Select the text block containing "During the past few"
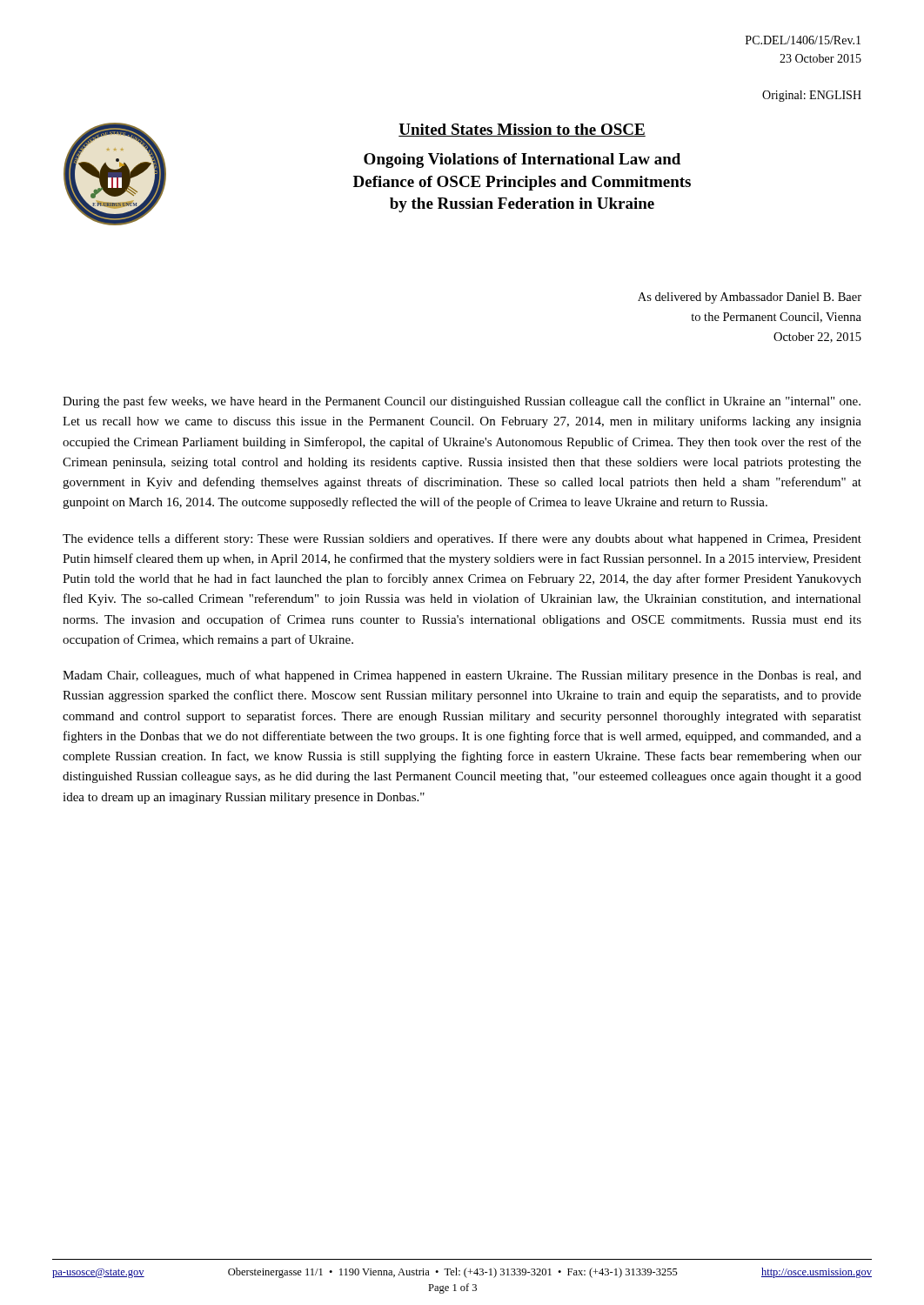This screenshot has height=1305, width=924. (462, 452)
